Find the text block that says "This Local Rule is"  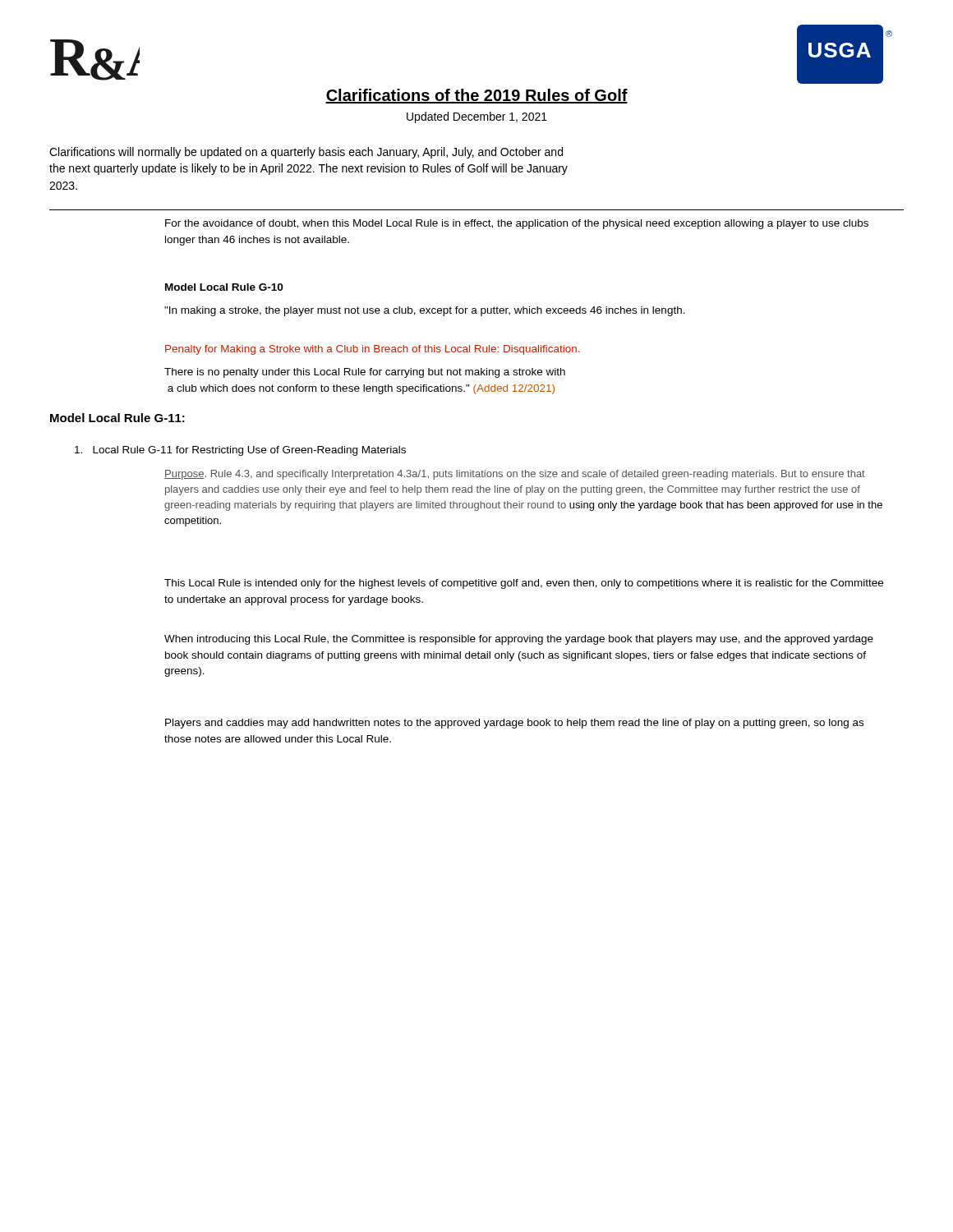coord(524,591)
